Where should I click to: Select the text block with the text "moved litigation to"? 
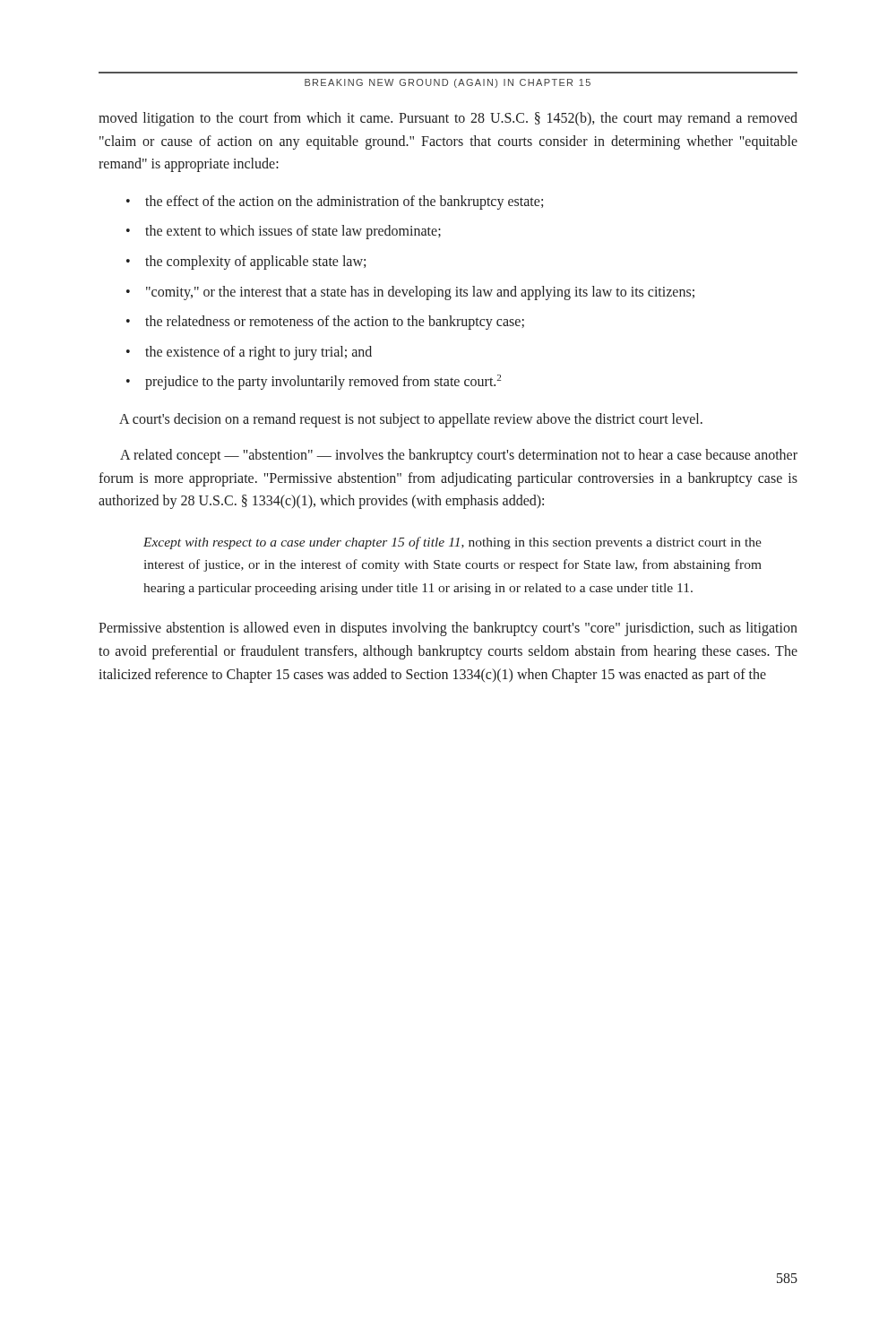[448, 141]
